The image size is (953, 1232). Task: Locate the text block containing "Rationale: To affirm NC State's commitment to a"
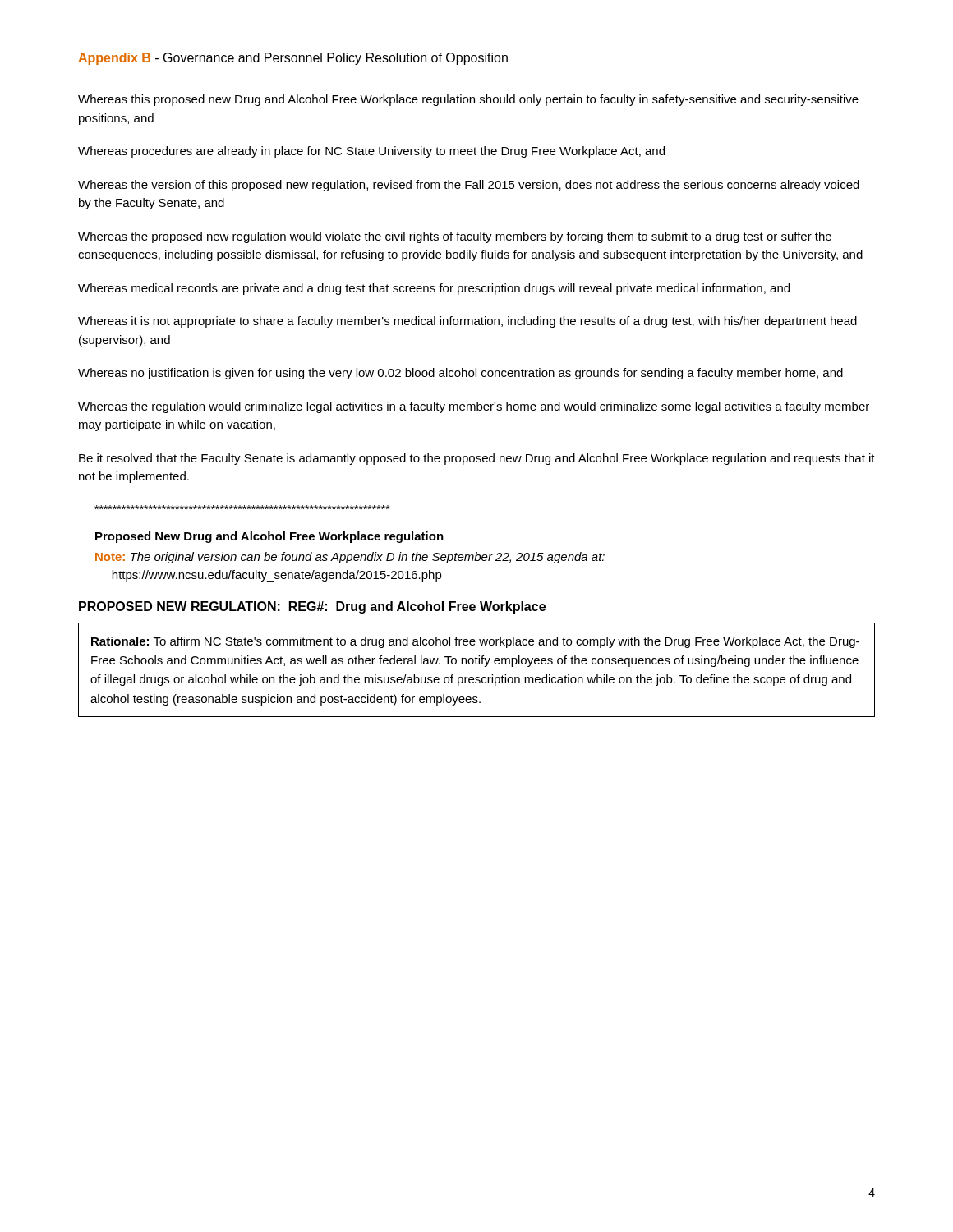475,670
